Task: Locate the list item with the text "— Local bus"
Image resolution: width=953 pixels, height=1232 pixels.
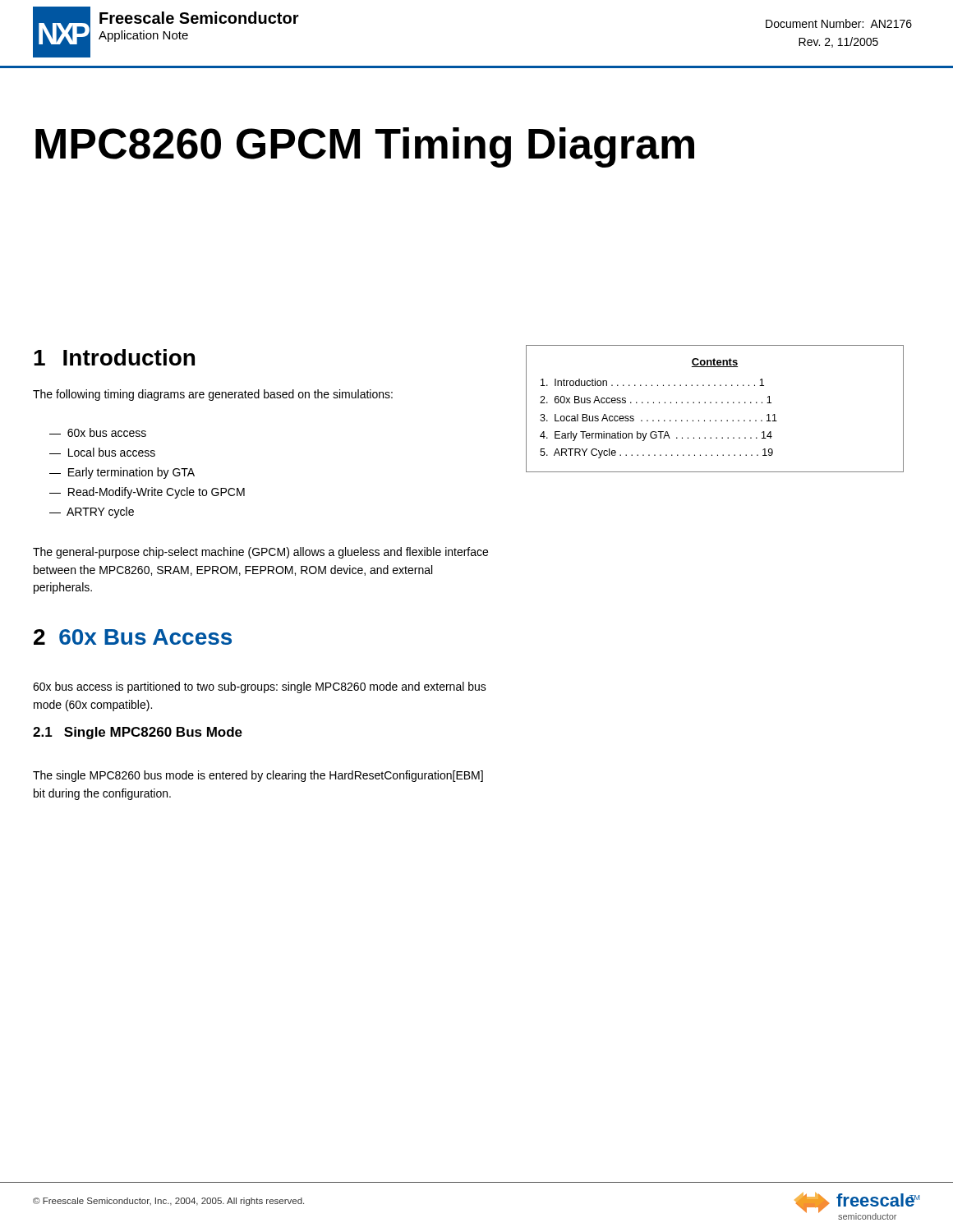Action: coord(102,453)
